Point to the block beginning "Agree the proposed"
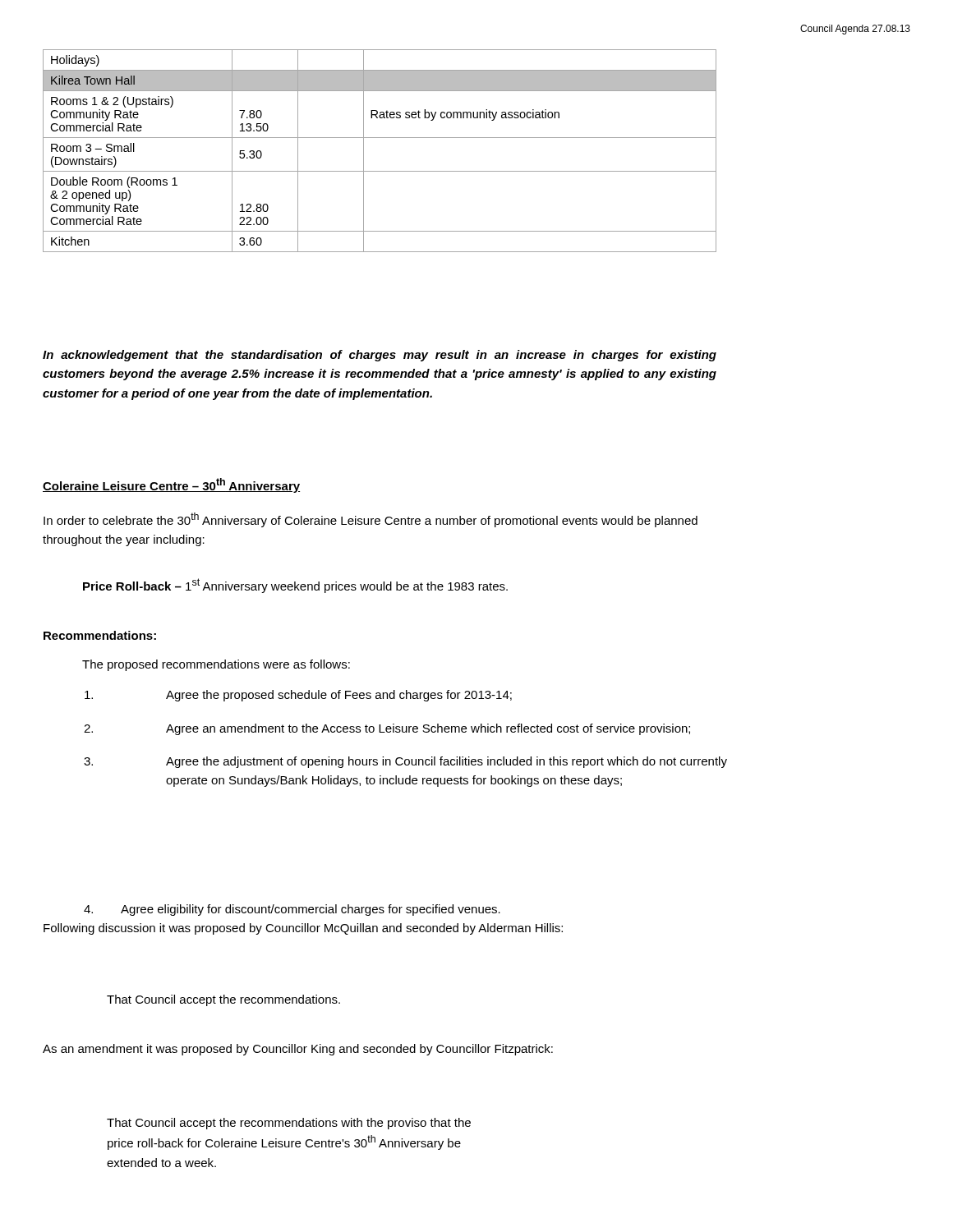This screenshot has height=1232, width=953. pyautogui.click(x=388, y=695)
